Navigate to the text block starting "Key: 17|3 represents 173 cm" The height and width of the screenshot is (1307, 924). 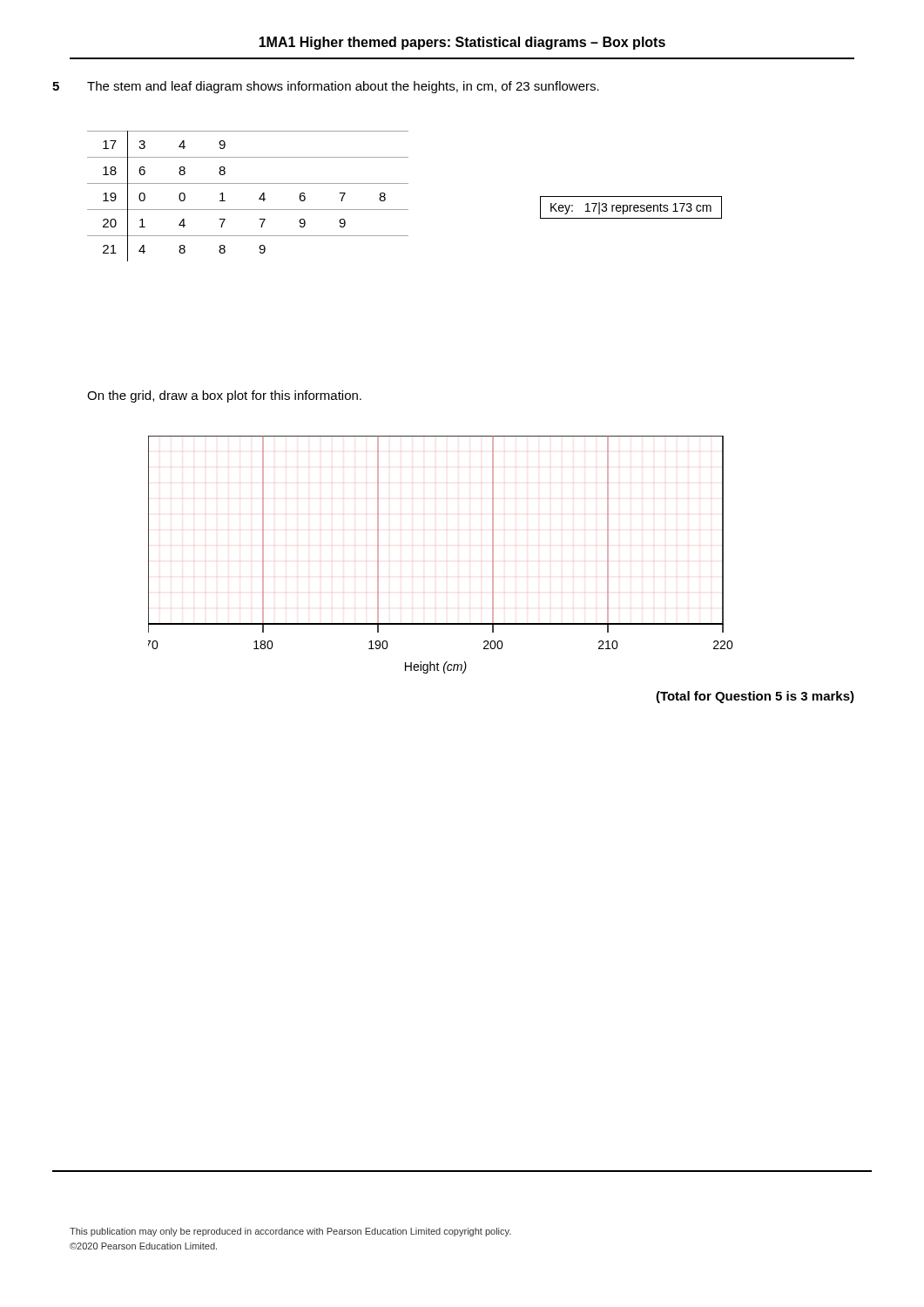click(631, 207)
